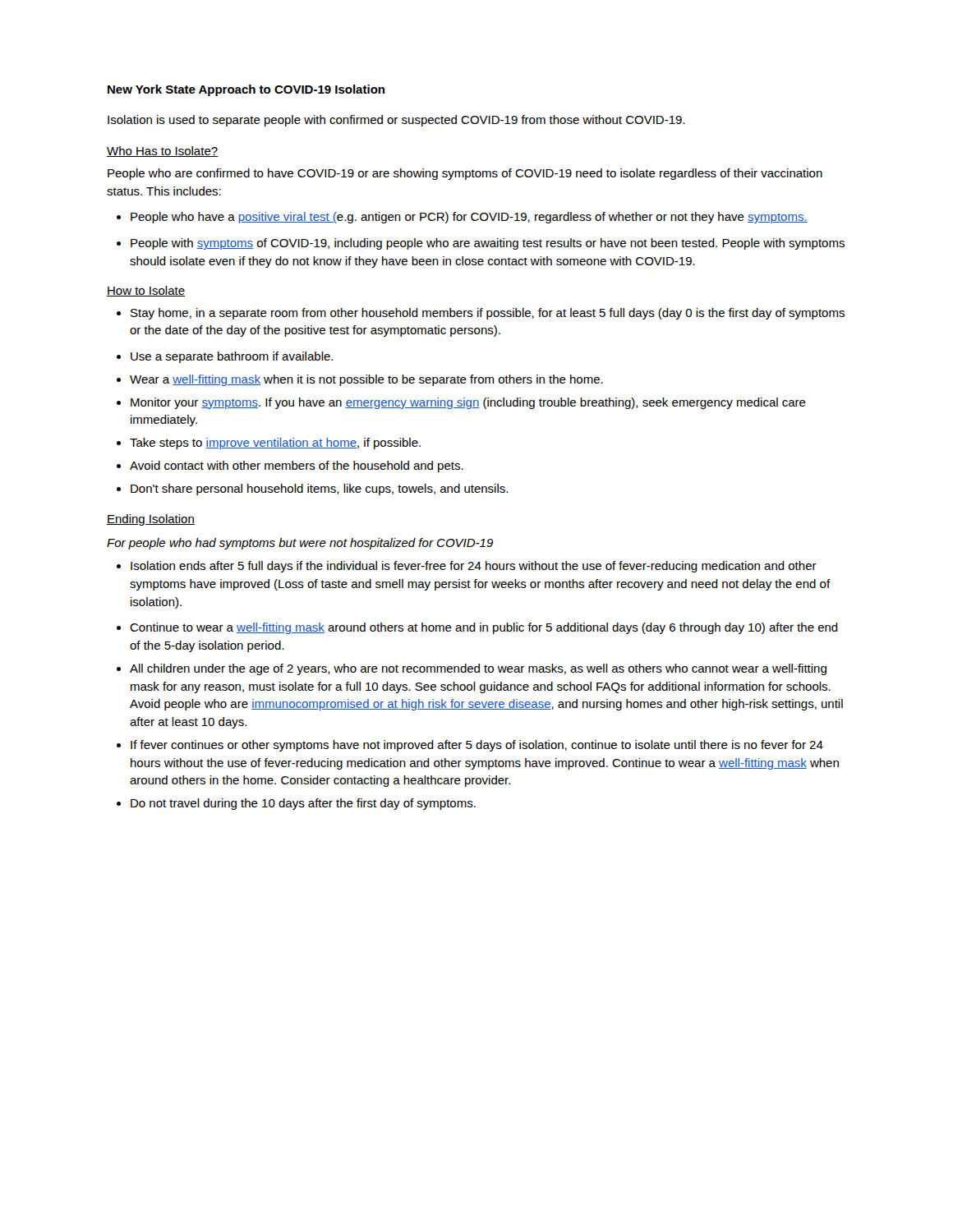The height and width of the screenshot is (1232, 953).
Task: Click on the element starting "People who have a positive"
Action: (x=476, y=217)
